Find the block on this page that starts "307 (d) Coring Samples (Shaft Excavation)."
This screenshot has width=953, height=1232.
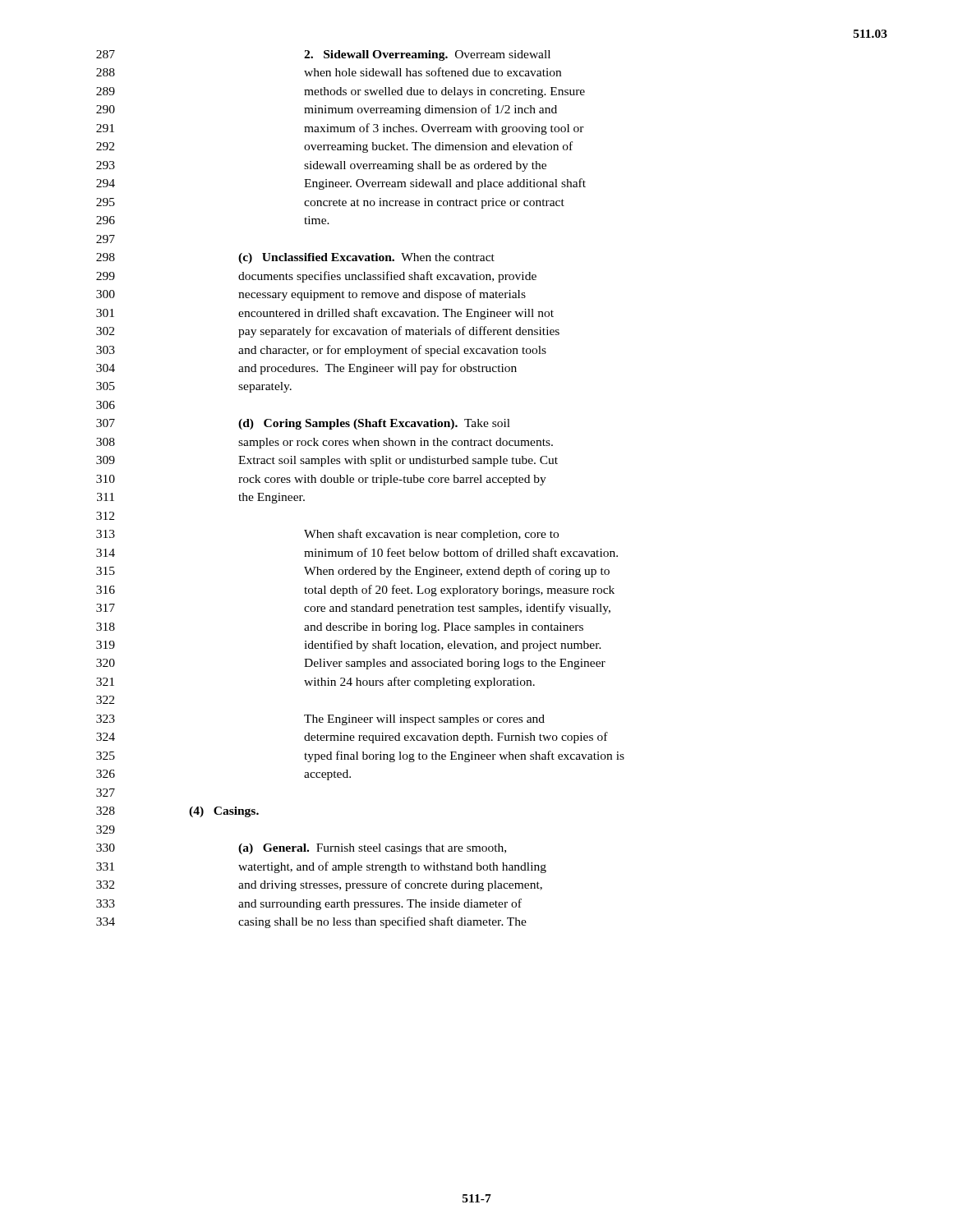click(476, 470)
